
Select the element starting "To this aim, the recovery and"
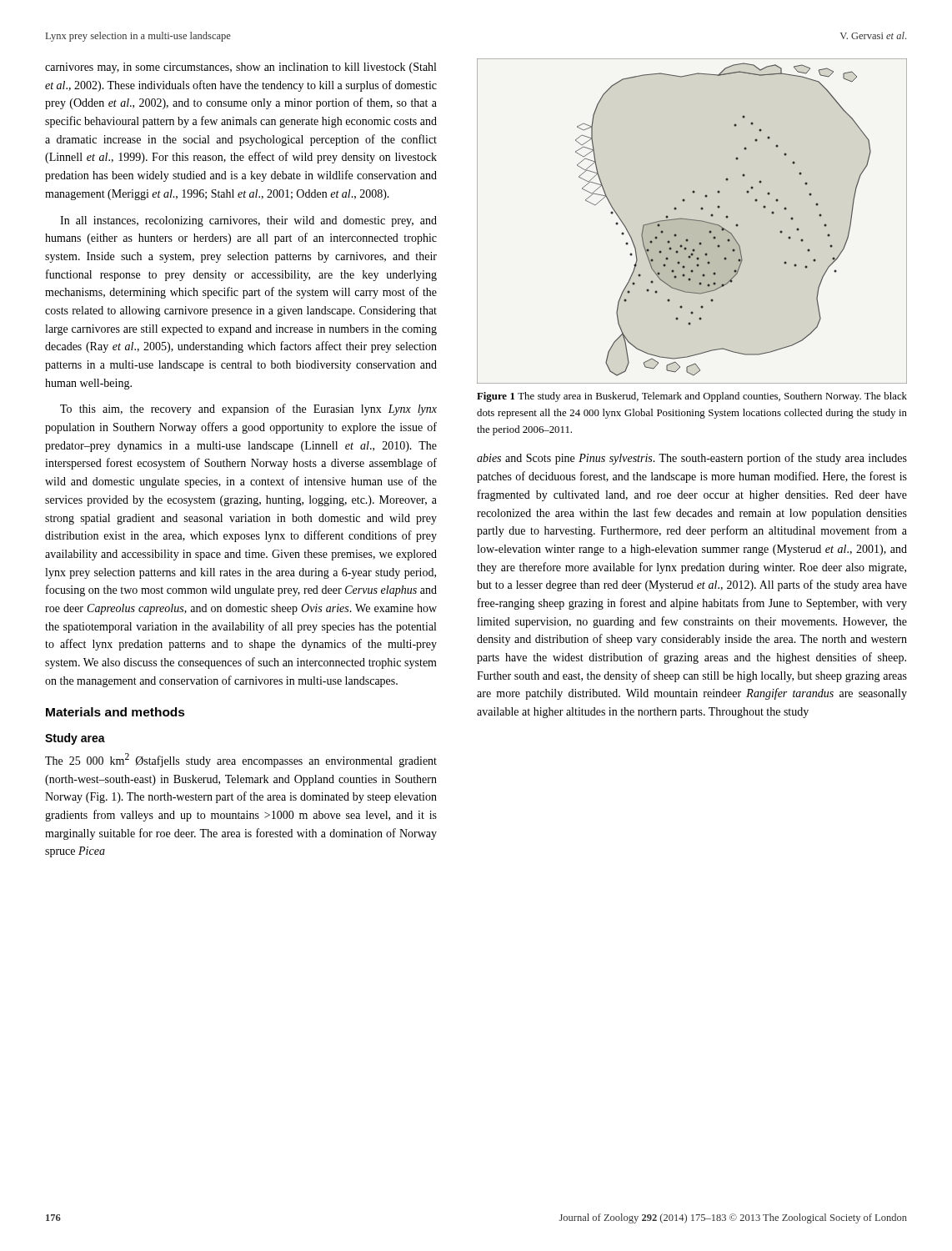point(241,545)
